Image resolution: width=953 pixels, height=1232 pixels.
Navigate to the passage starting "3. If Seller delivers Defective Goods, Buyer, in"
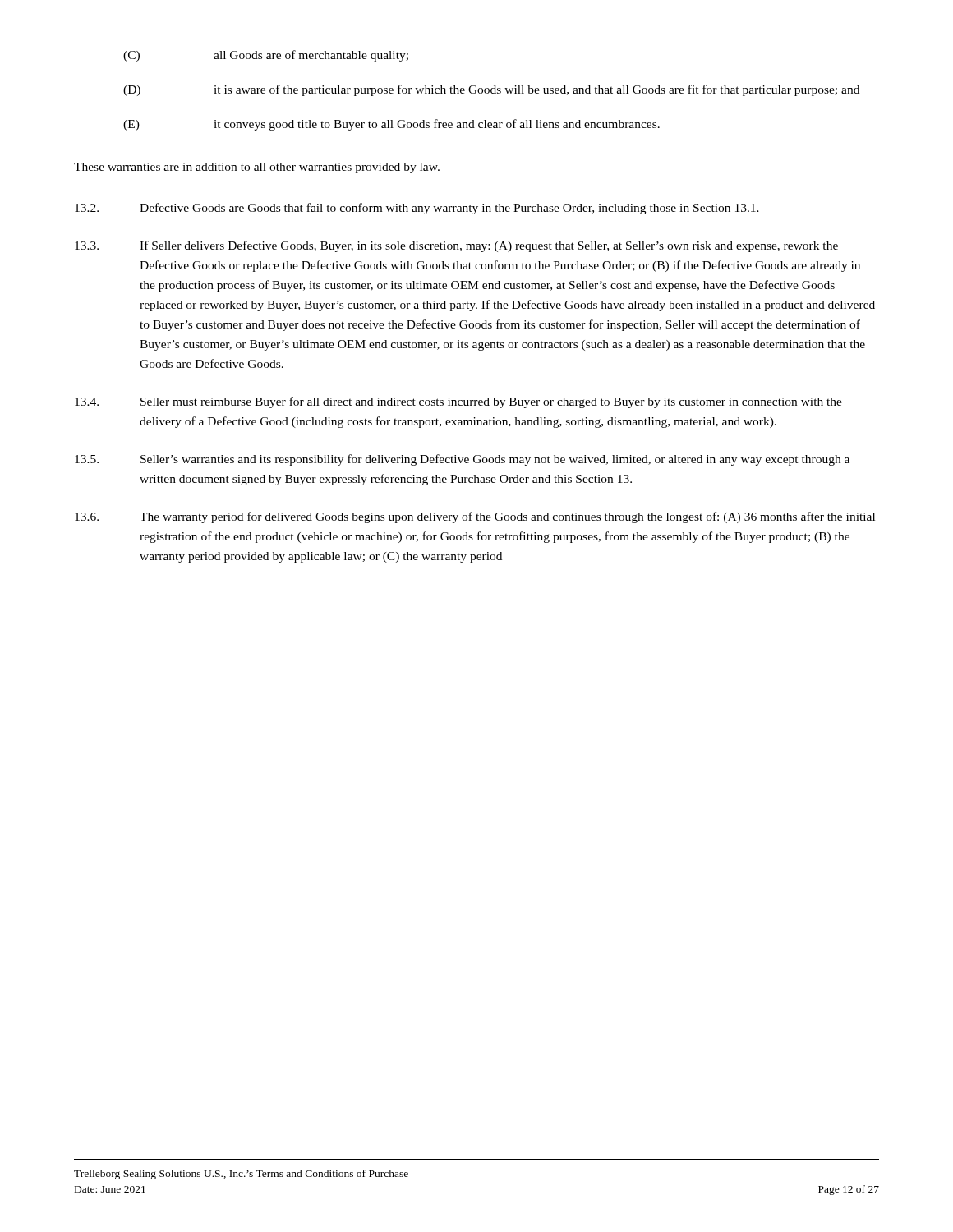(476, 305)
